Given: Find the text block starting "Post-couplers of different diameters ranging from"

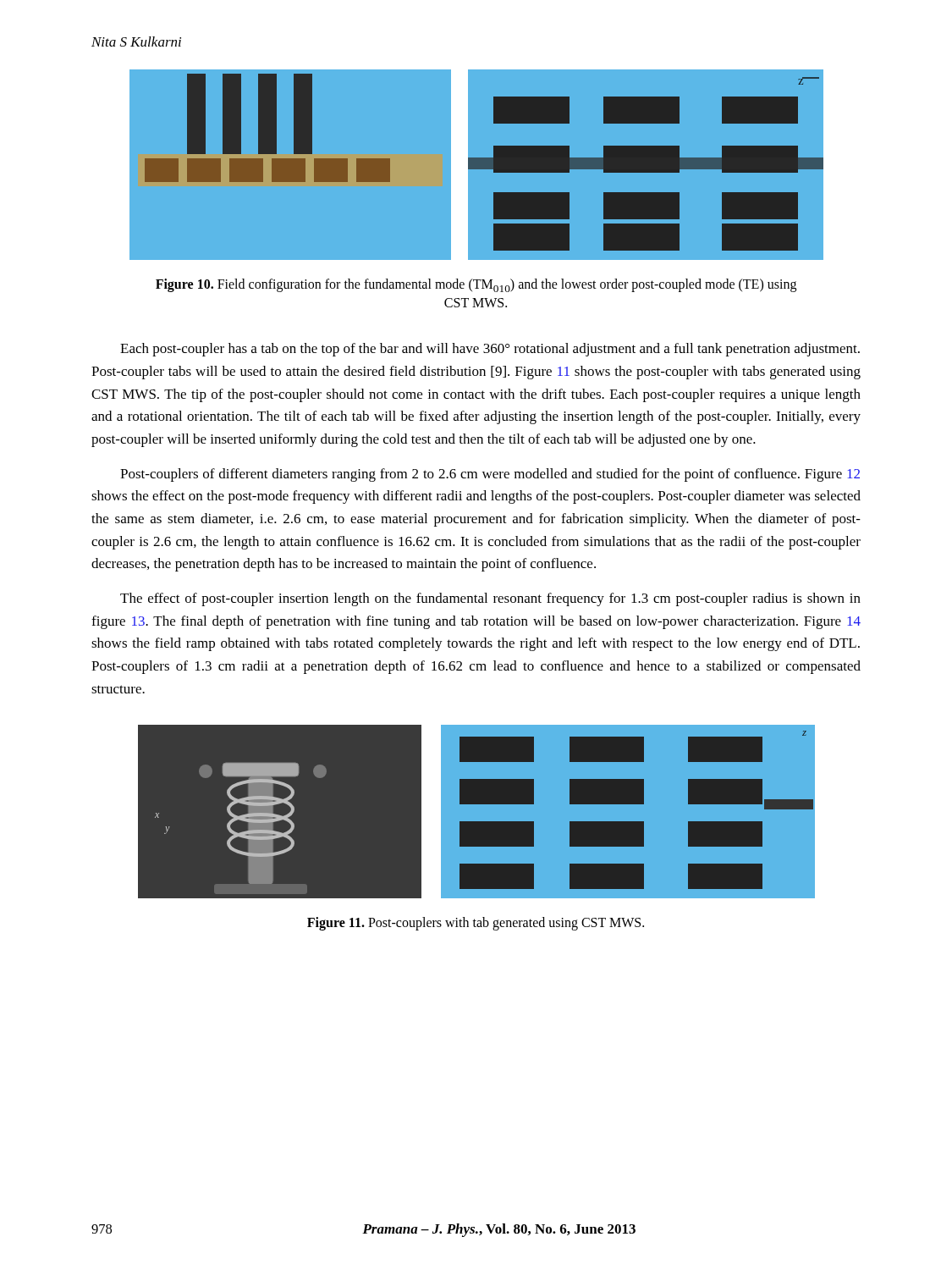Looking at the screenshot, I should [476, 519].
